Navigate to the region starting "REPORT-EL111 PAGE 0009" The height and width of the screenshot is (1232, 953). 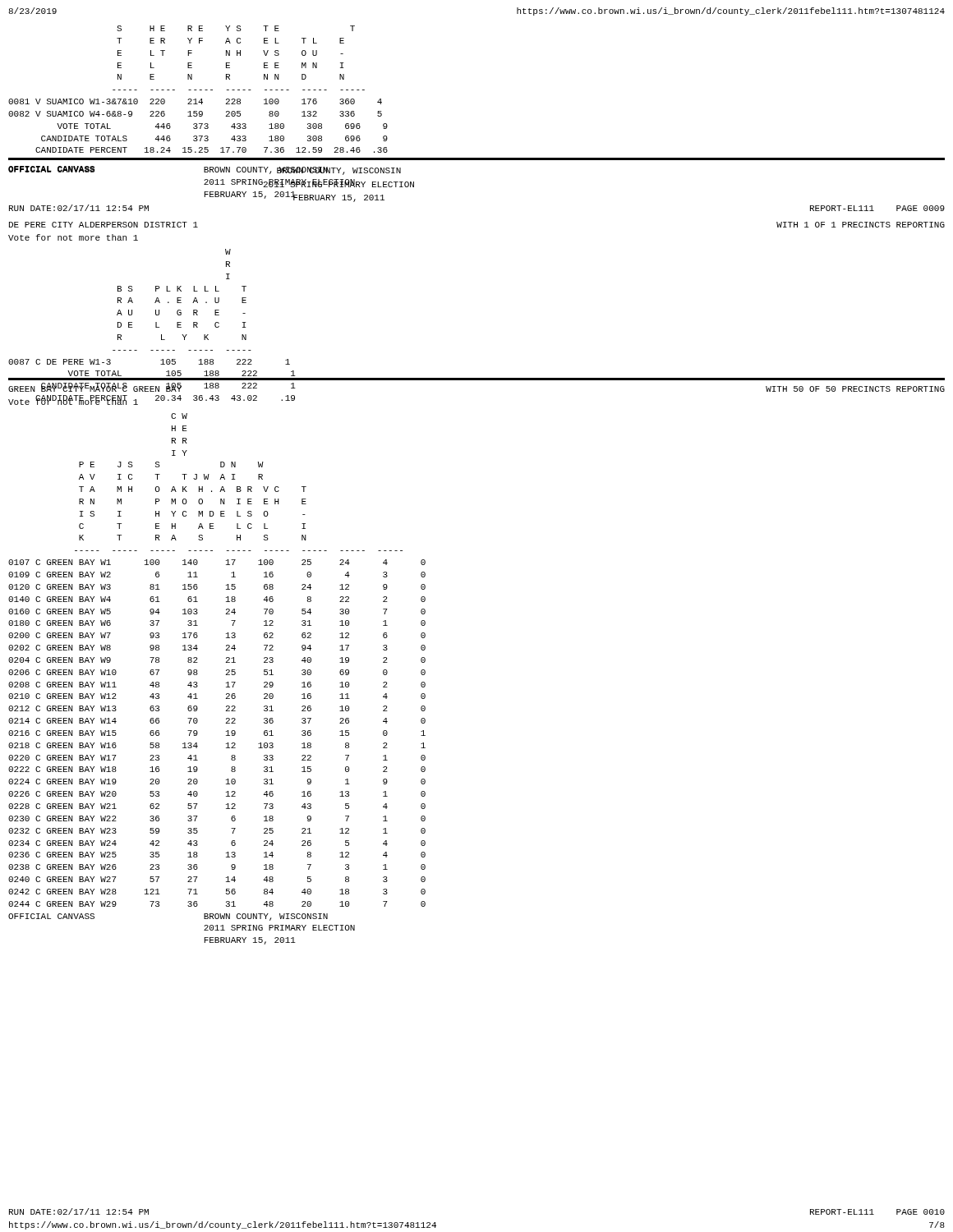[x=877, y=209]
